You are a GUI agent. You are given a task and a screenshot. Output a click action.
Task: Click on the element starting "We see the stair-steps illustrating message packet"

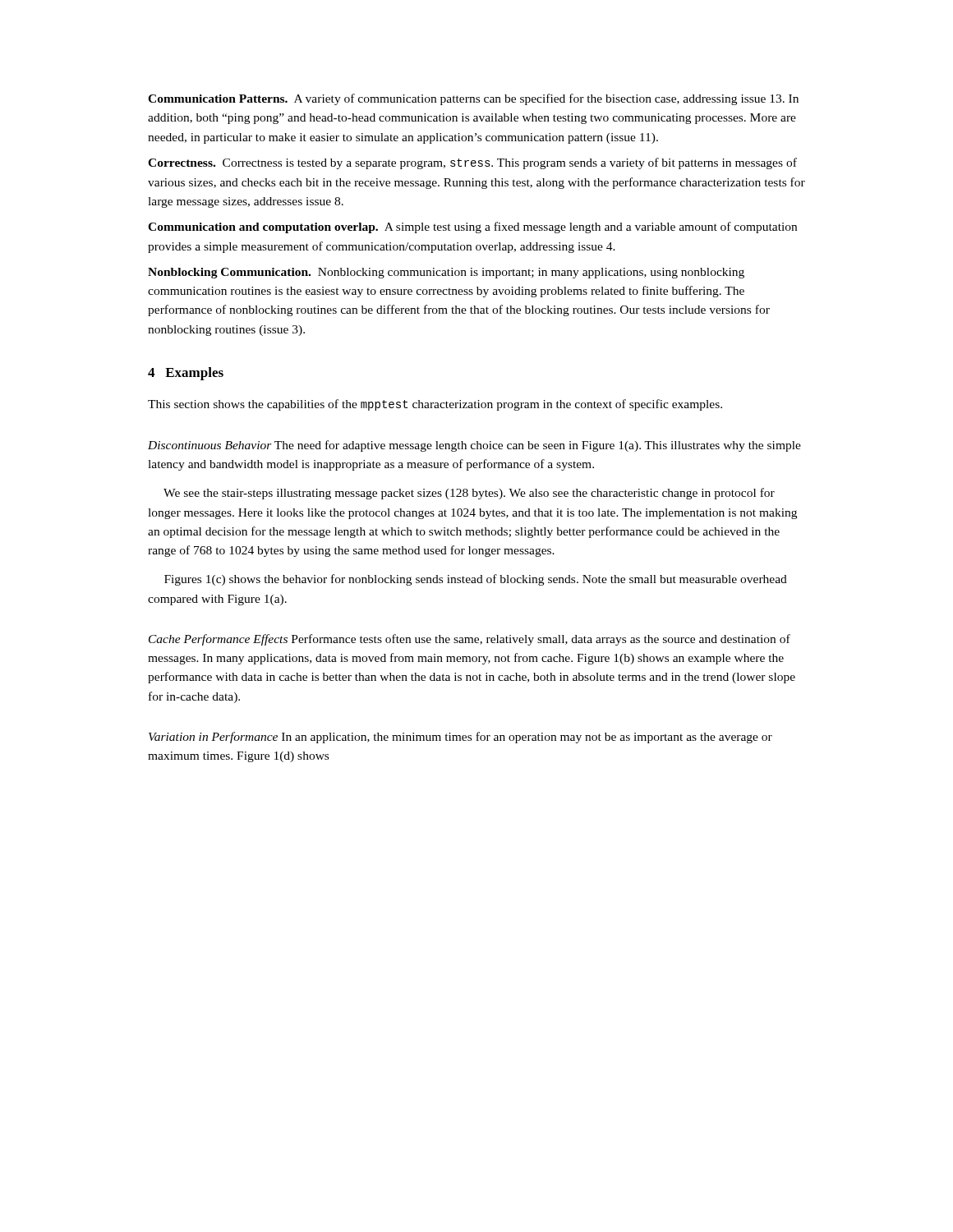pos(473,521)
